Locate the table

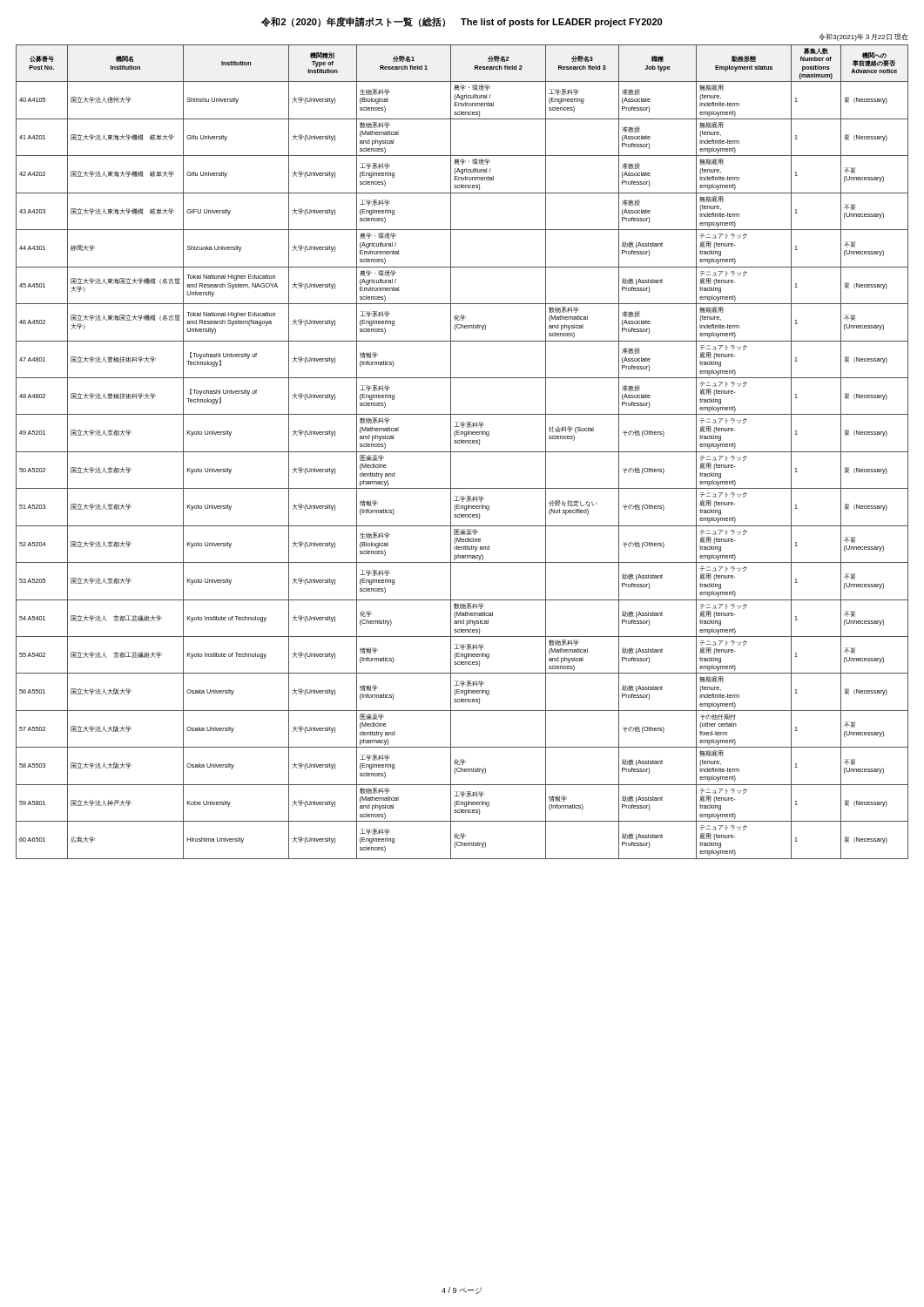coord(462,452)
